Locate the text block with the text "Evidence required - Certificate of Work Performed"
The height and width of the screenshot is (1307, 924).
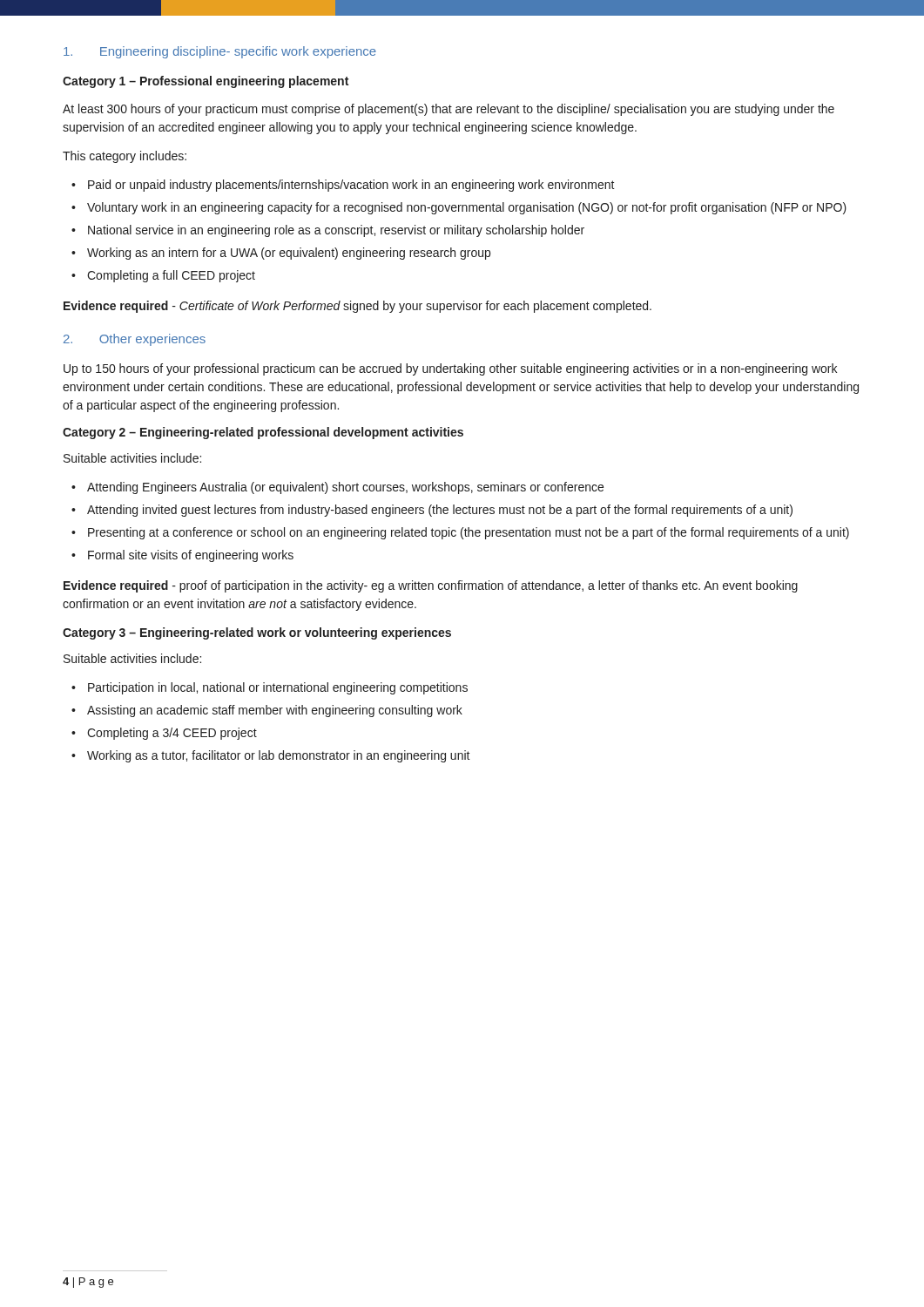click(462, 306)
